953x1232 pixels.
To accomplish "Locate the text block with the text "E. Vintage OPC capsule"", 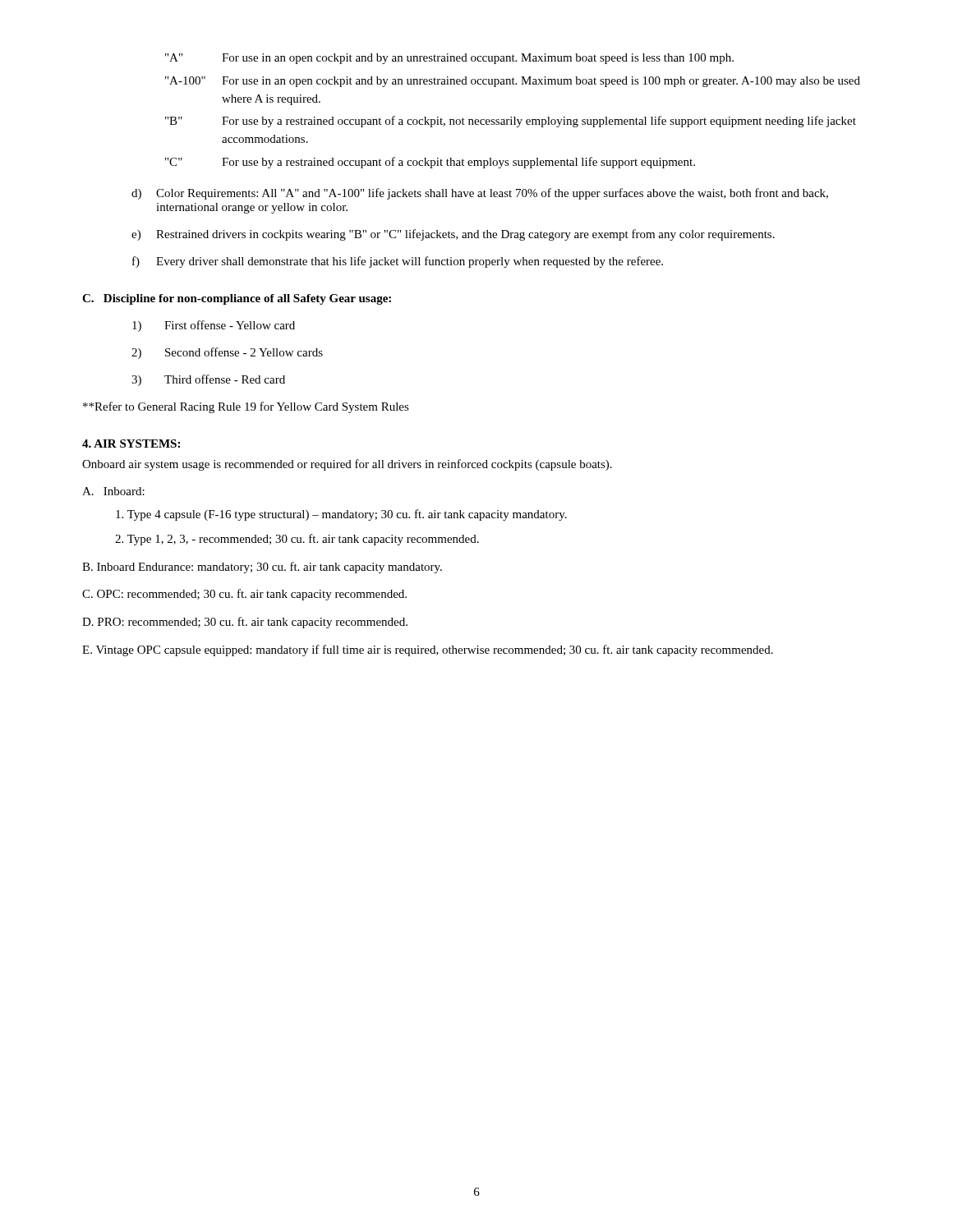I will click(x=428, y=649).
